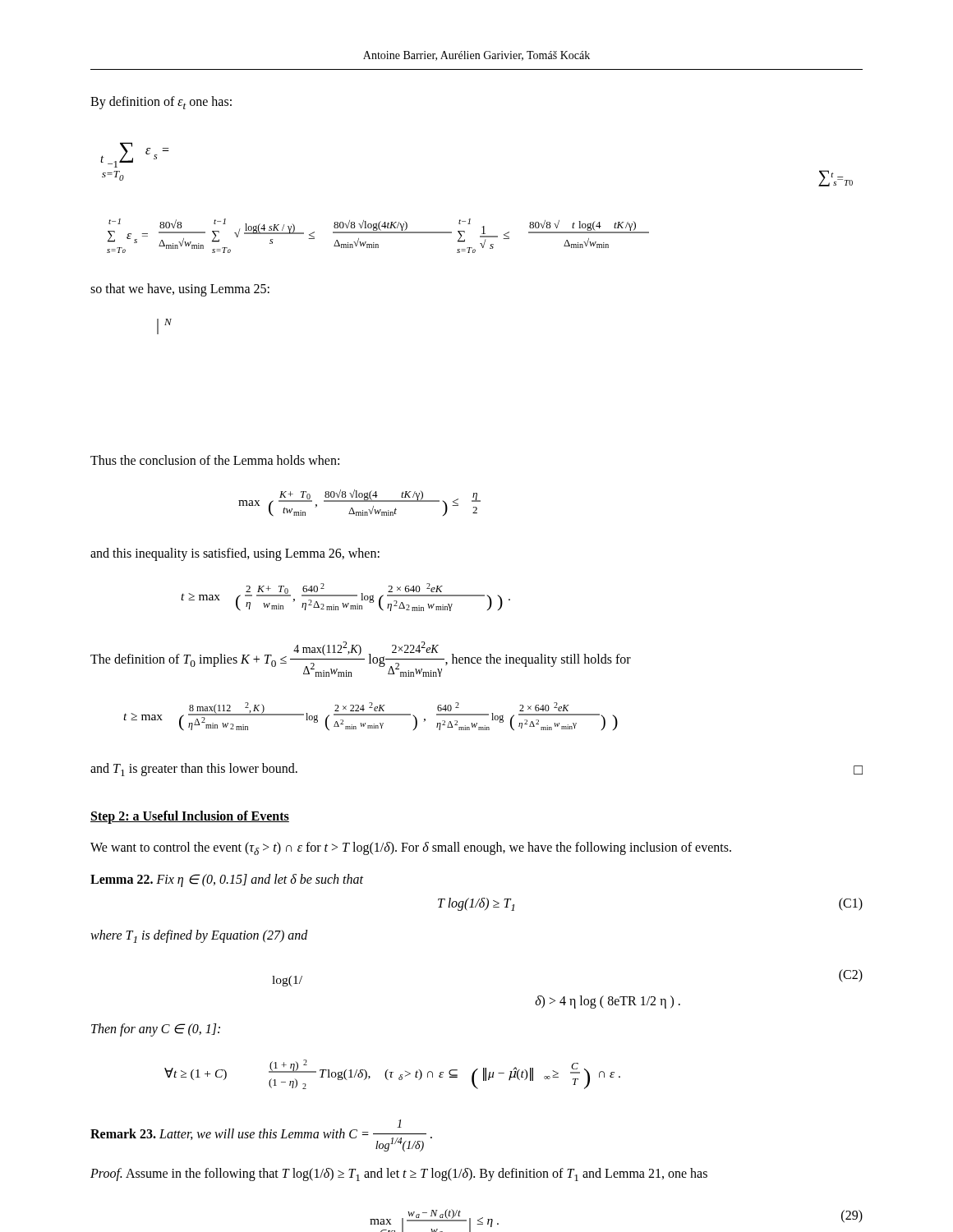Find the formula with the text "max a ∈[ K ] | w a"

click(437, 1220)
